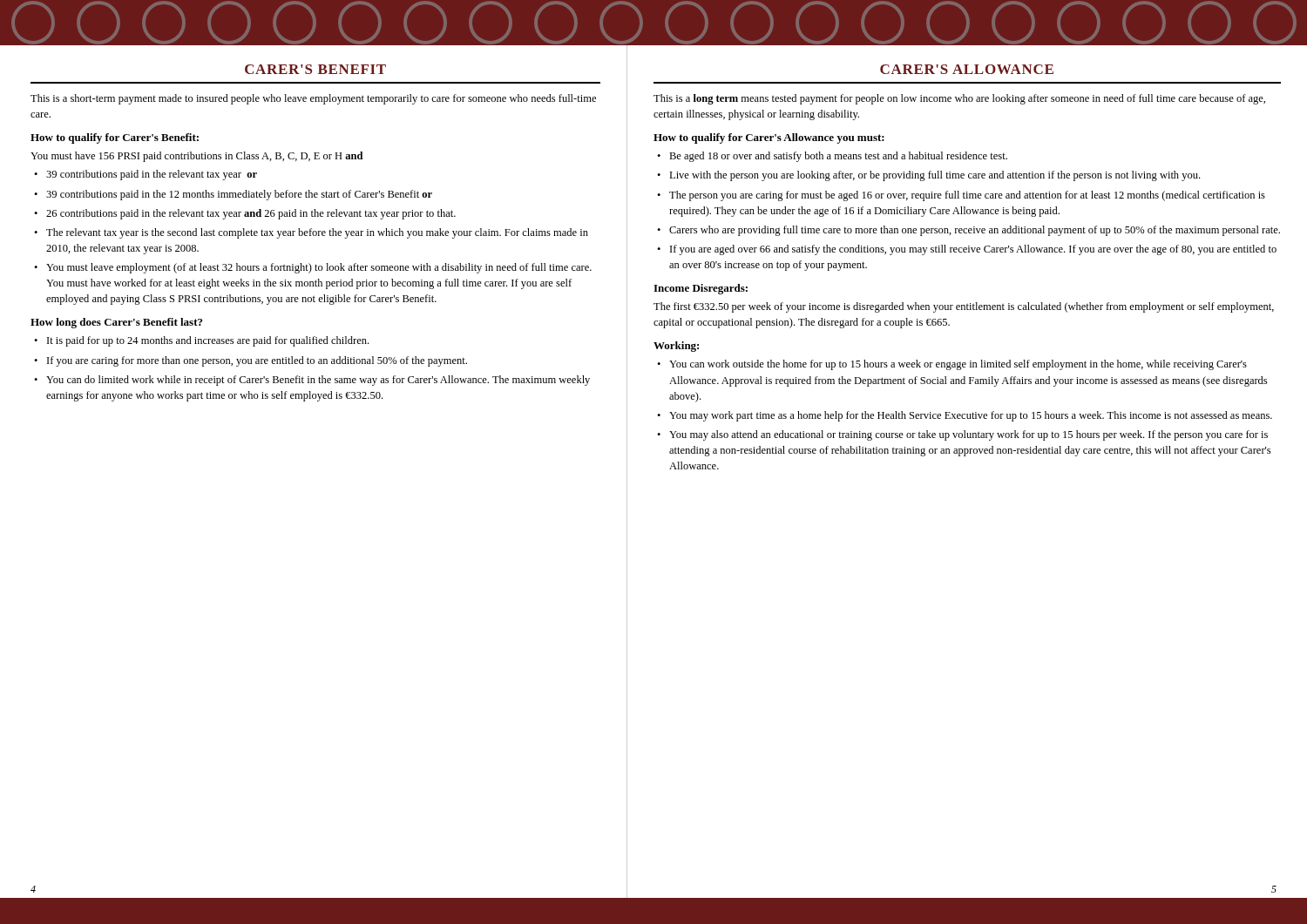Point to the region starting "Carers who are providing full time"
Image resolution: width=1307 pixels, height=924 pixels.
(975, 230)
